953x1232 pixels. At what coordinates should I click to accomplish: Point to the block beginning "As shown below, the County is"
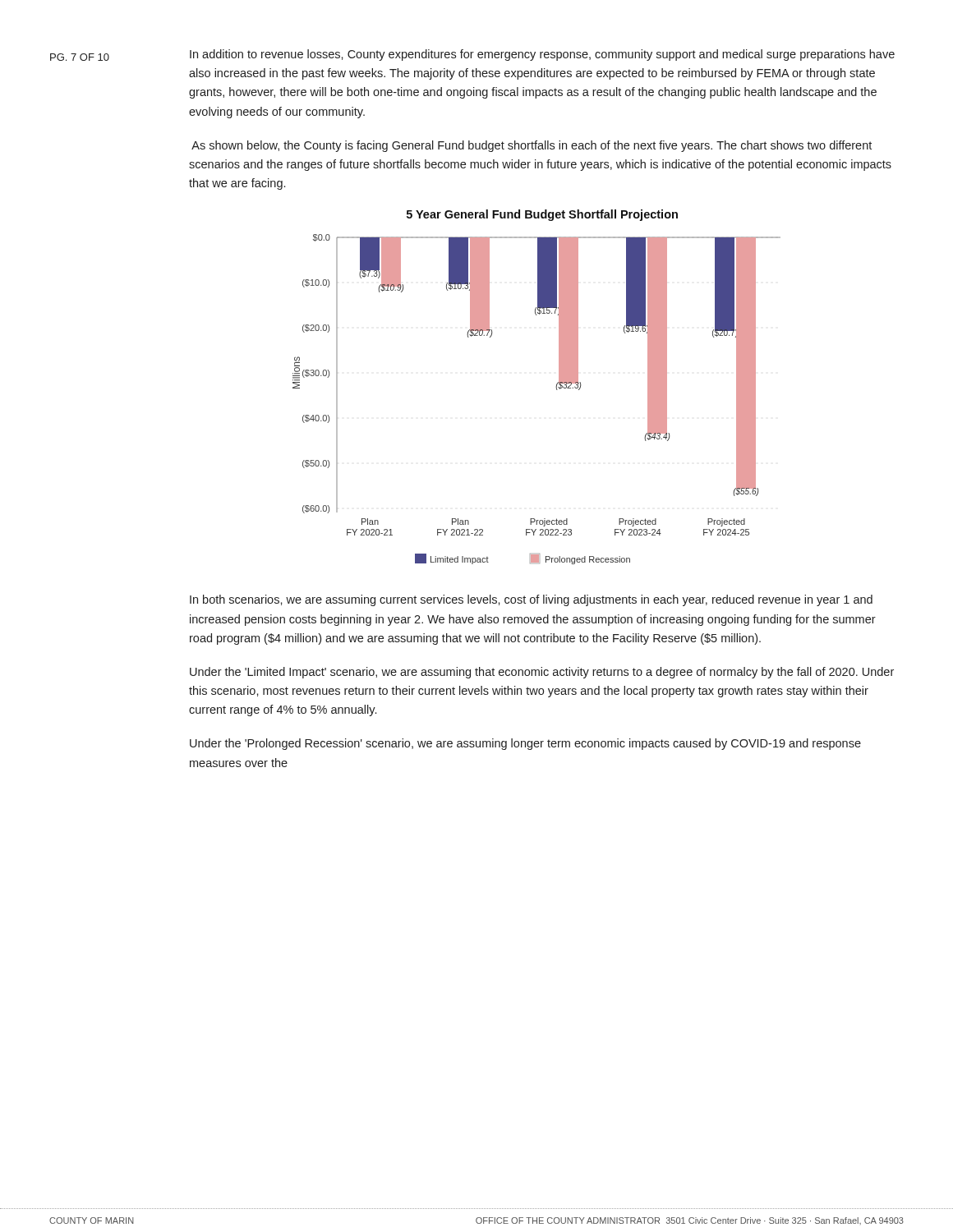point(540,164)
